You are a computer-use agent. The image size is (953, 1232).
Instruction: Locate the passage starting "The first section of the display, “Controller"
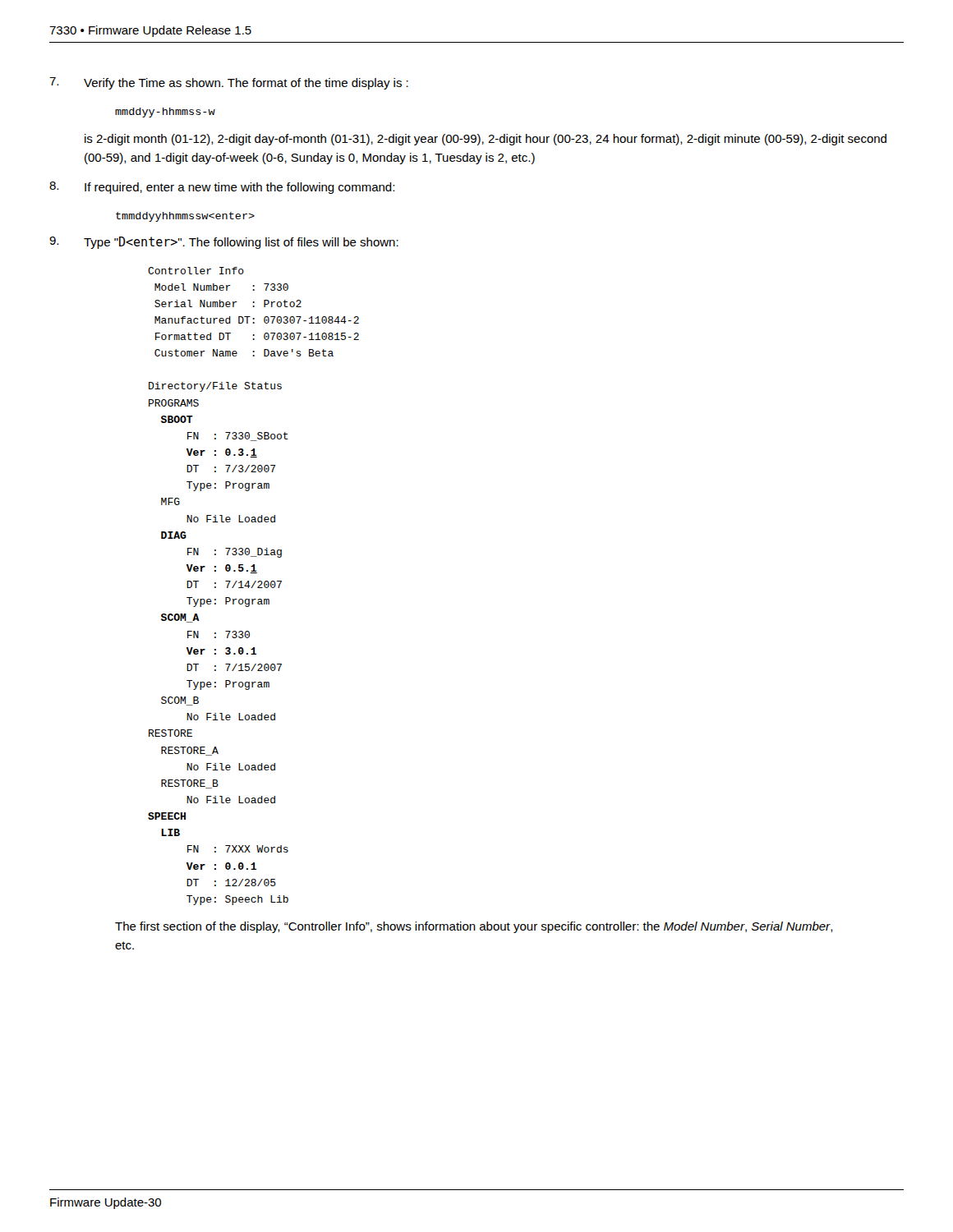pos(474,936)
